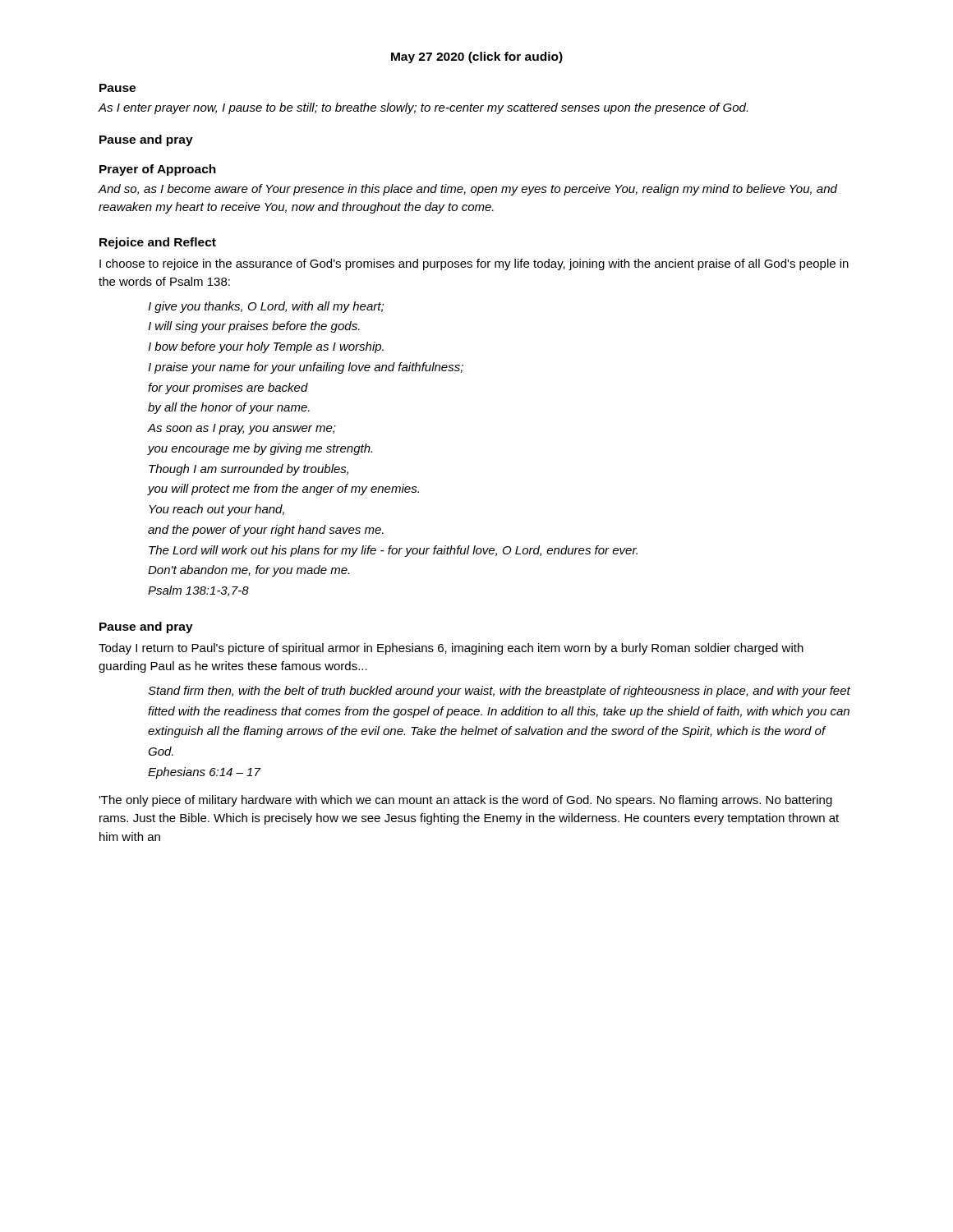Point to "Prayer of Approach"
Image resolution: width=953 pixels, height=1232 pixels.
[x=157, y=168]
